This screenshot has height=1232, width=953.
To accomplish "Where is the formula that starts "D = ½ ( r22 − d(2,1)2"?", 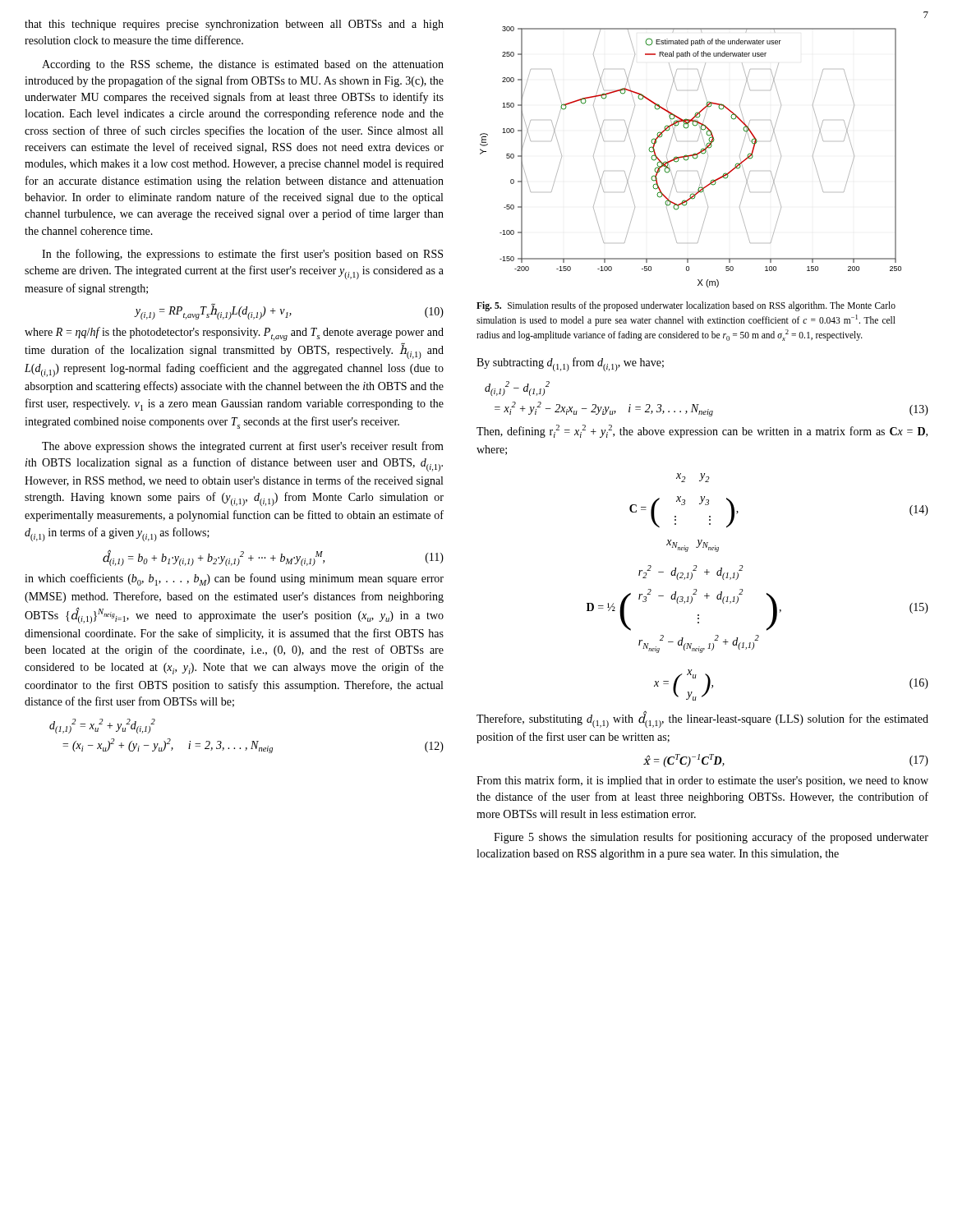I will click(702, 608).
